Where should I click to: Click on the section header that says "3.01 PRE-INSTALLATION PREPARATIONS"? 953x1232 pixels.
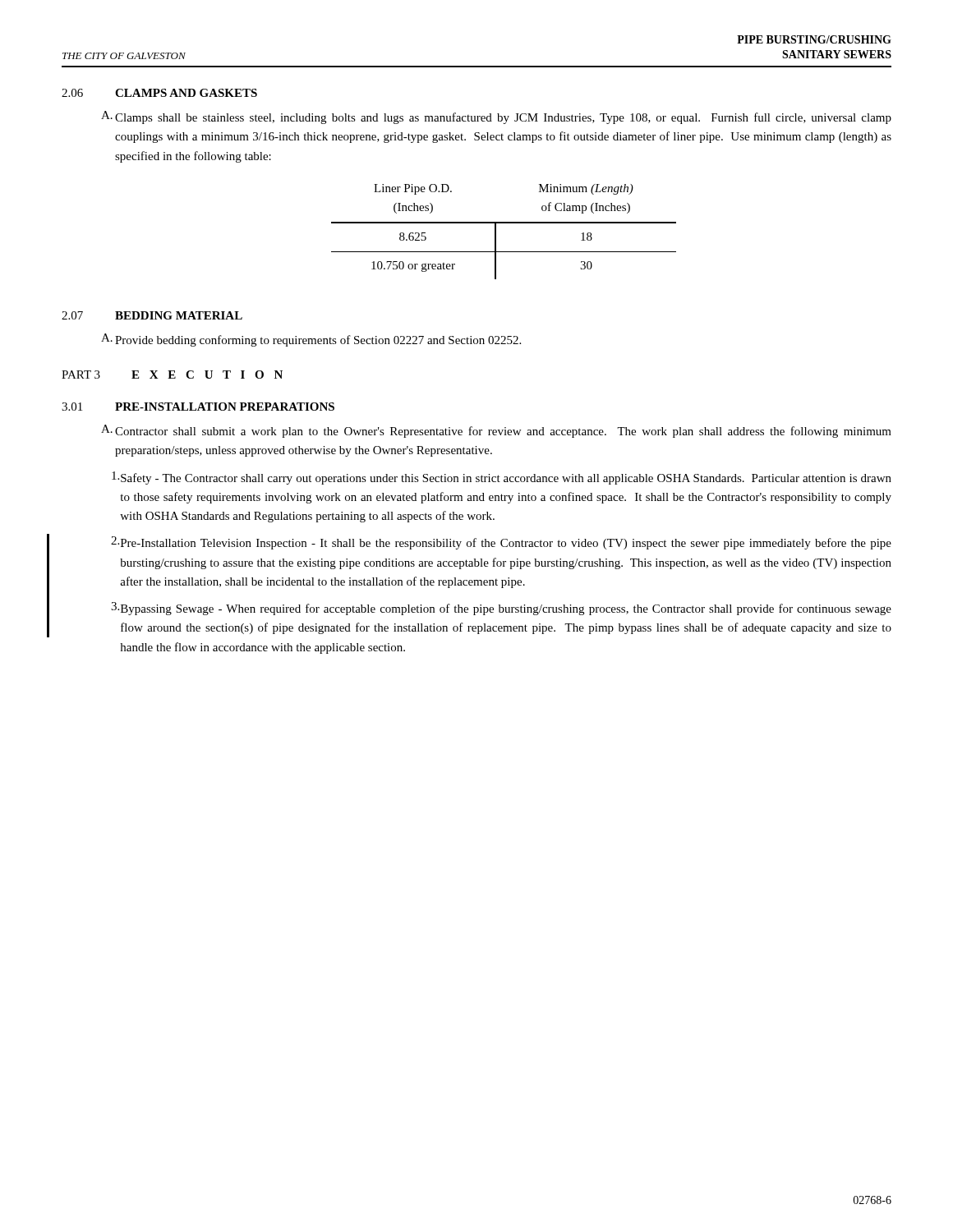(x=198, y=407)
